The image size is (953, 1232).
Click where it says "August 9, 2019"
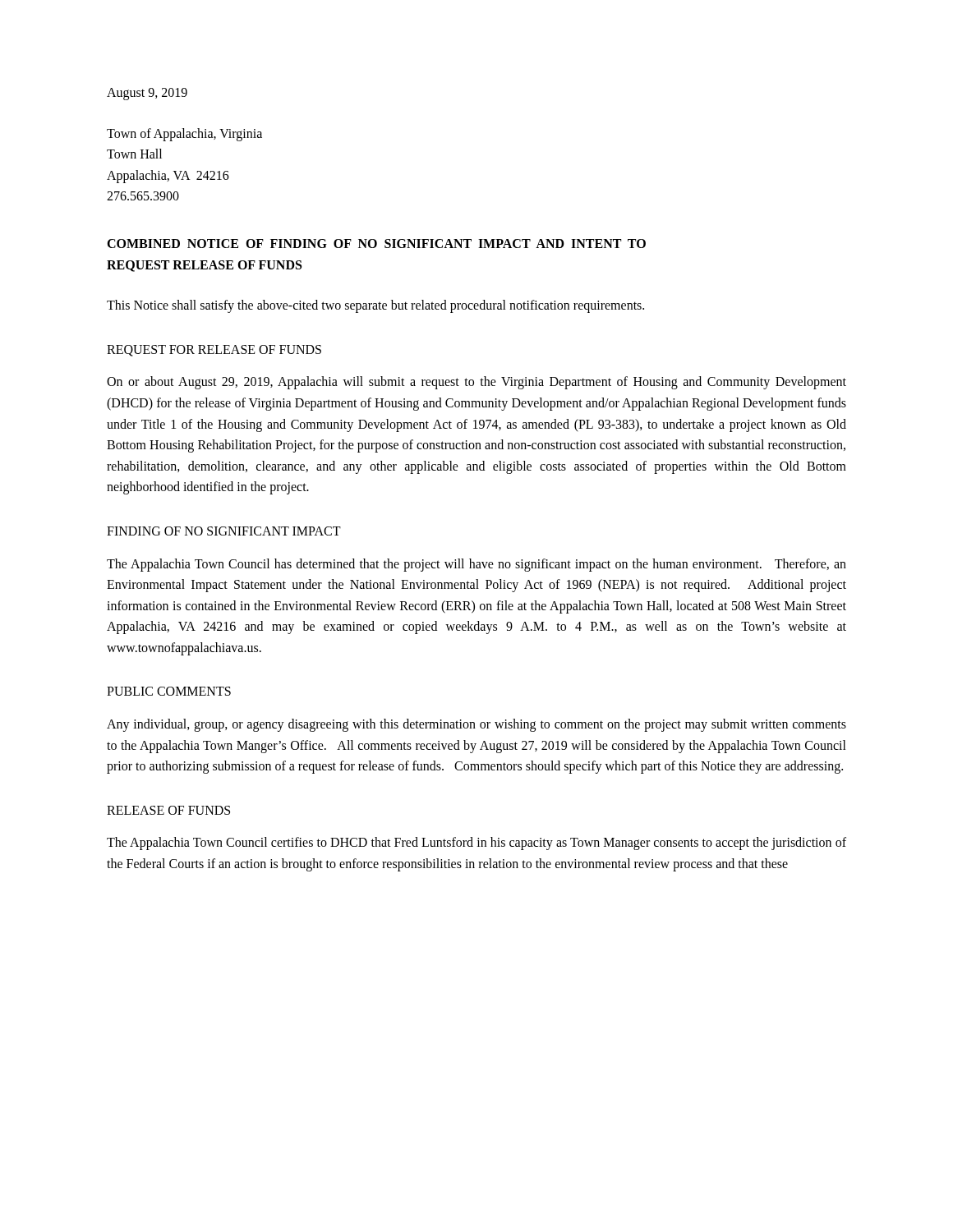tap(147, 94)
